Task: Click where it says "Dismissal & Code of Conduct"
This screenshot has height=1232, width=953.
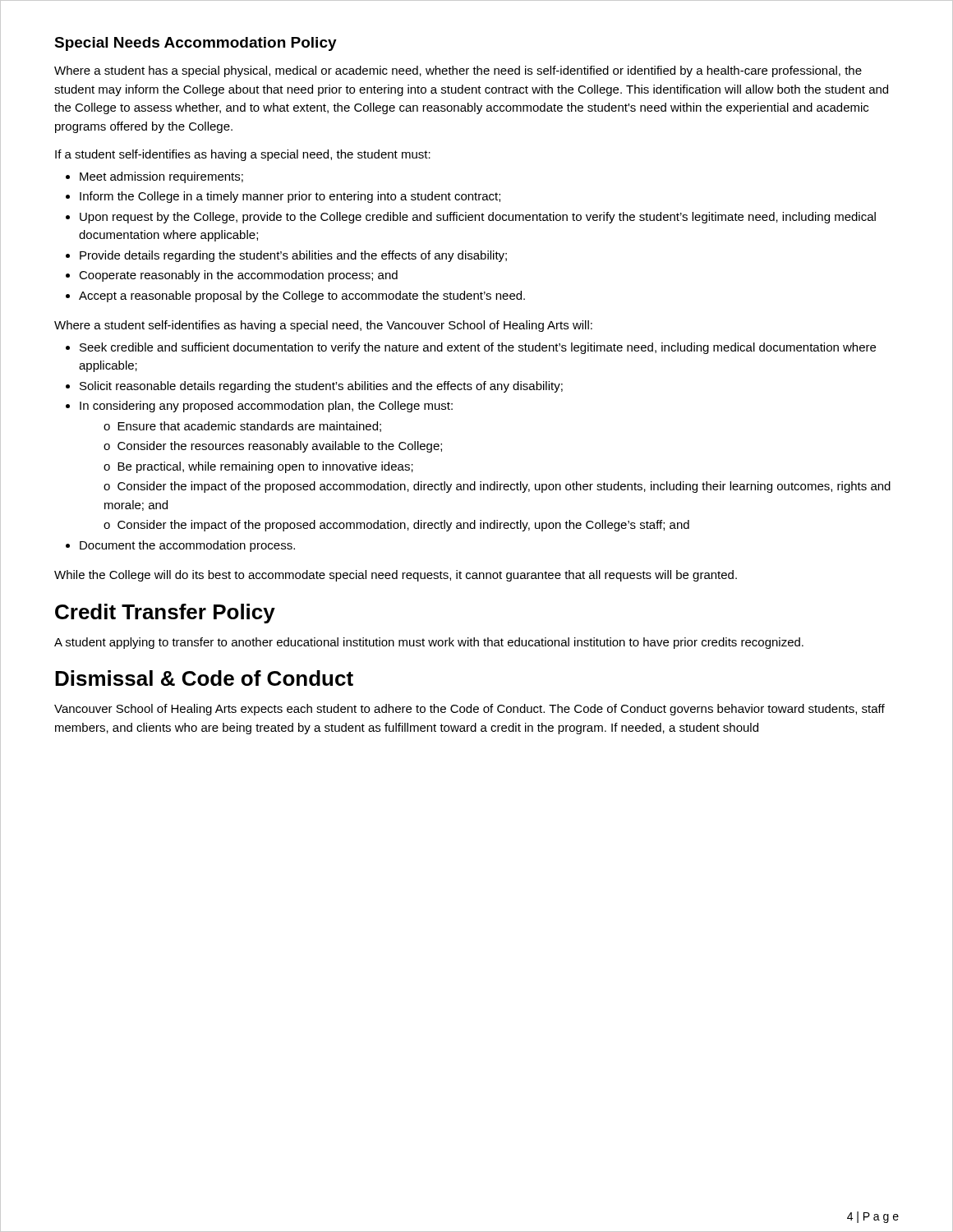Action: 204,678
